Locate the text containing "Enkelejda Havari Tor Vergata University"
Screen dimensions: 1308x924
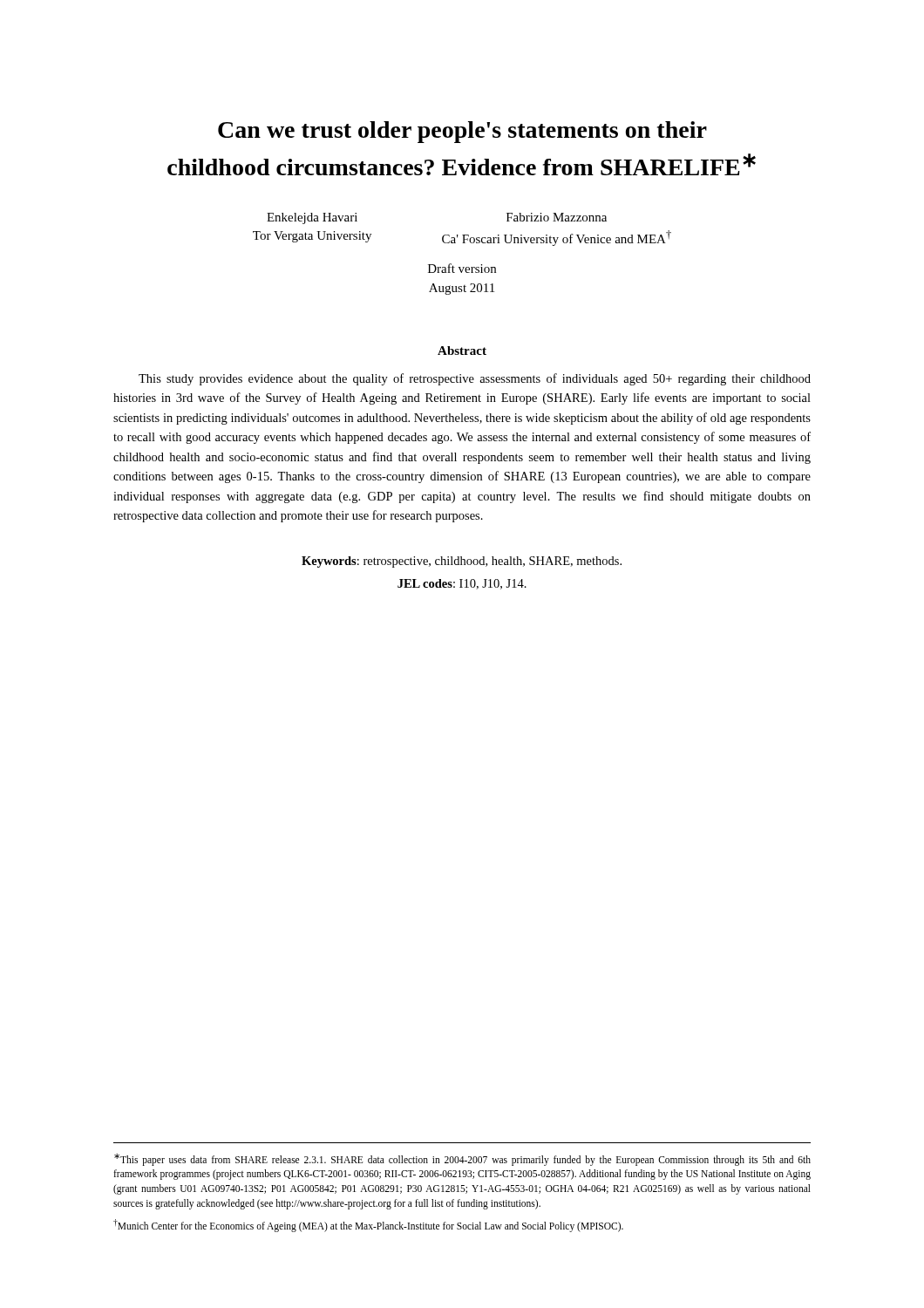[312, 227]
